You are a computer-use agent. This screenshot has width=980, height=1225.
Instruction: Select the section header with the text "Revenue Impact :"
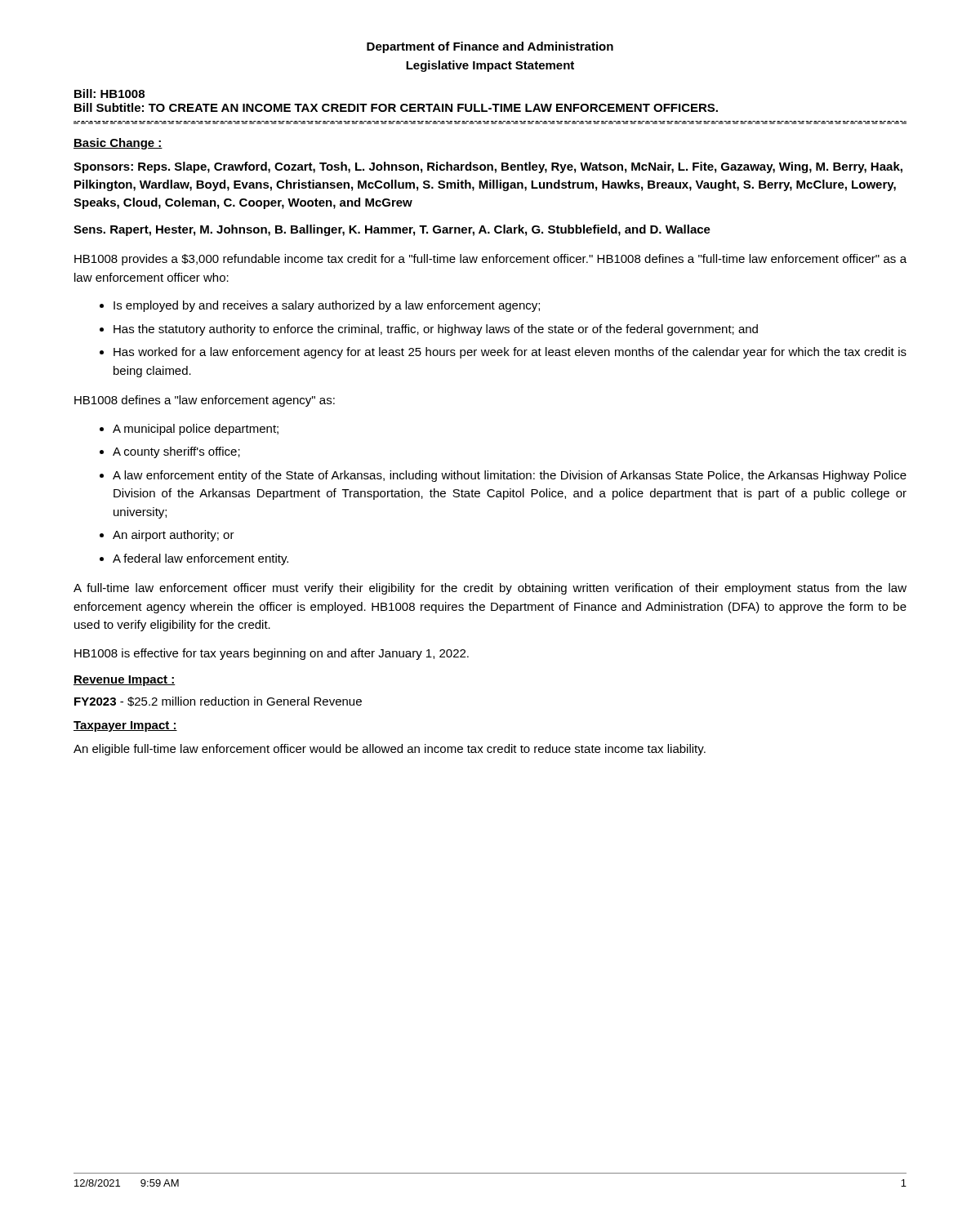click(124, 679)
